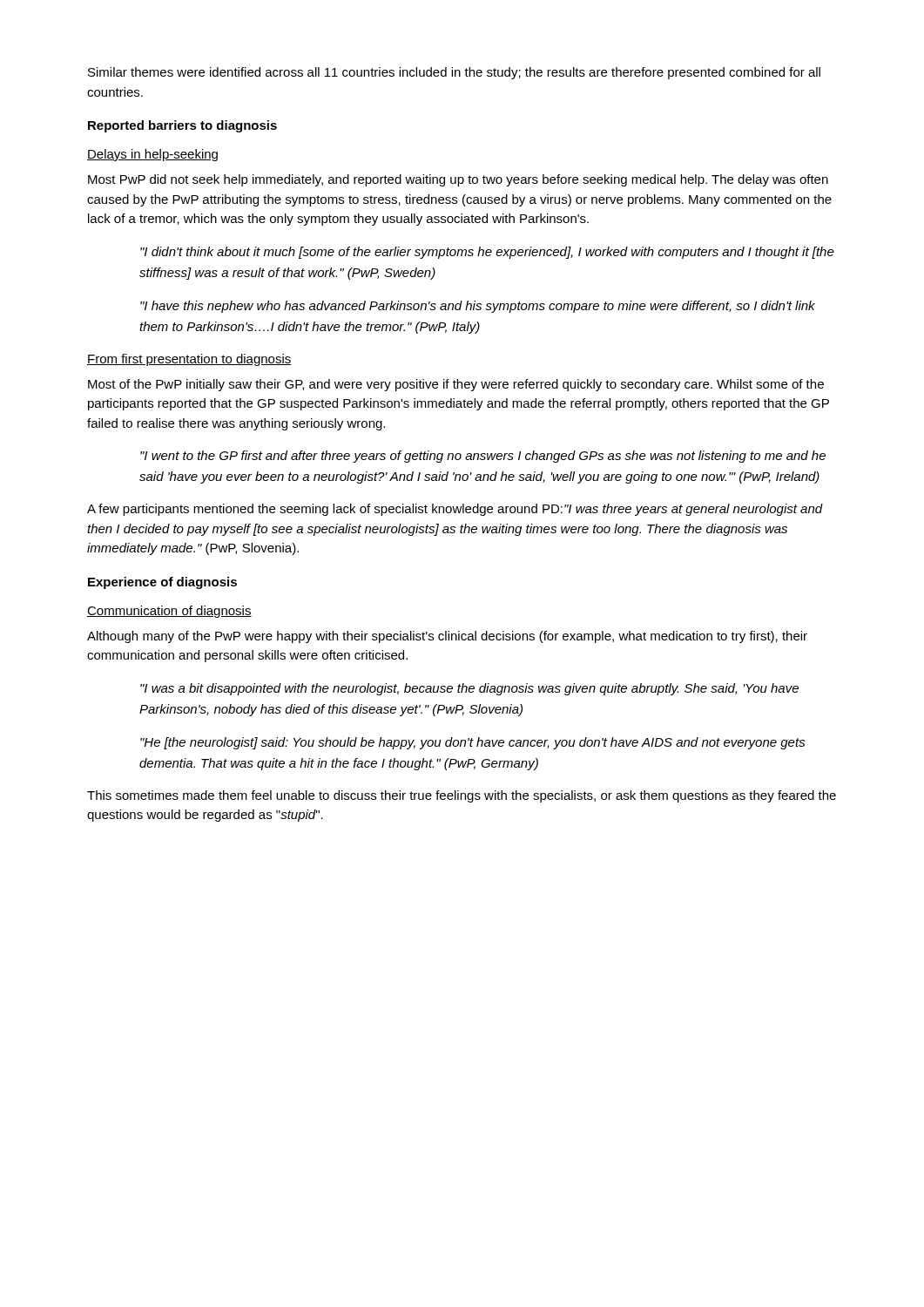Find "Experience of diagnosis" on this page
The width and height of the screenshot is (924, 1307).
coord(162,581)
